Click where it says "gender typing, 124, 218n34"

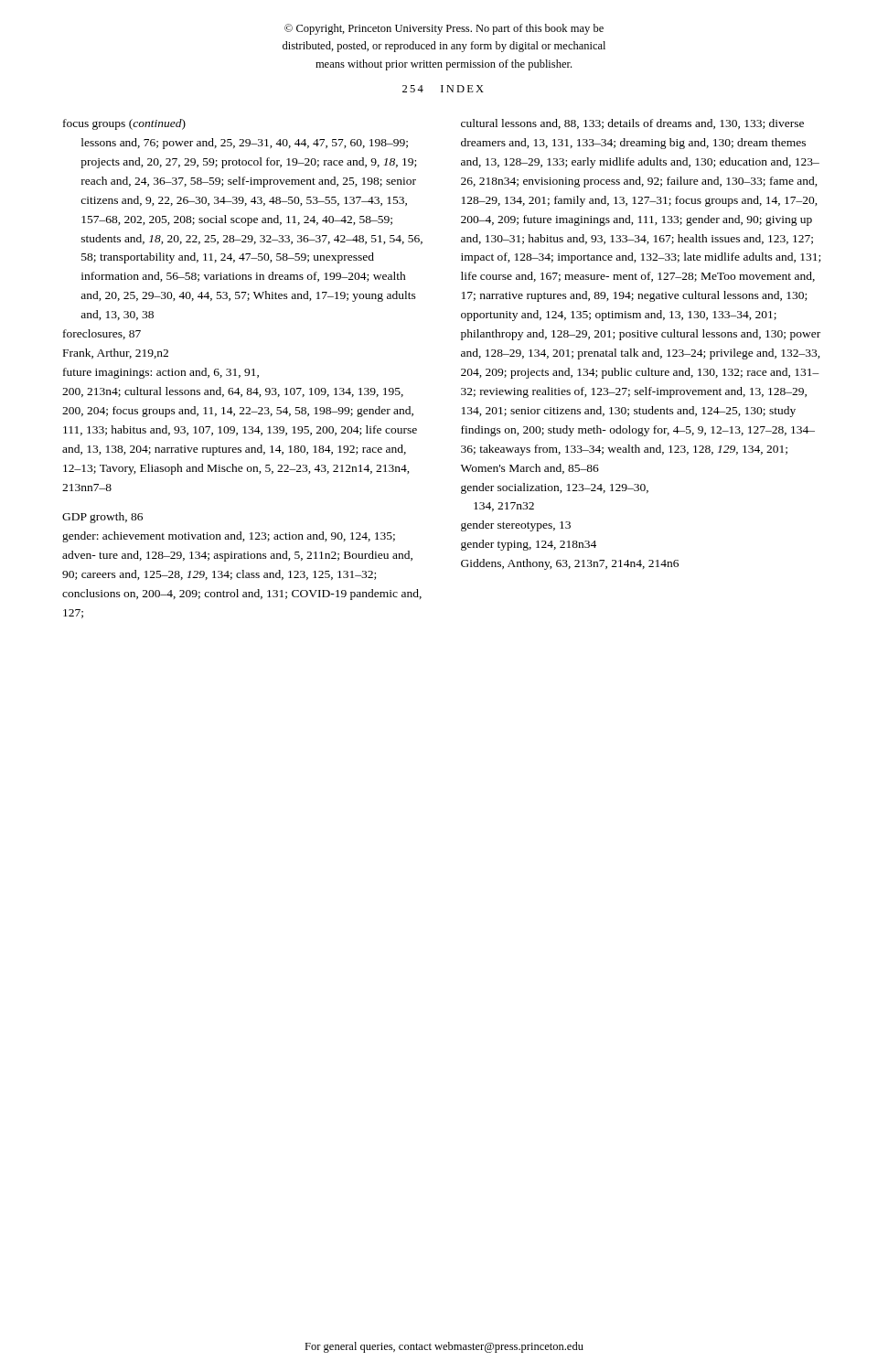(529, 545)
